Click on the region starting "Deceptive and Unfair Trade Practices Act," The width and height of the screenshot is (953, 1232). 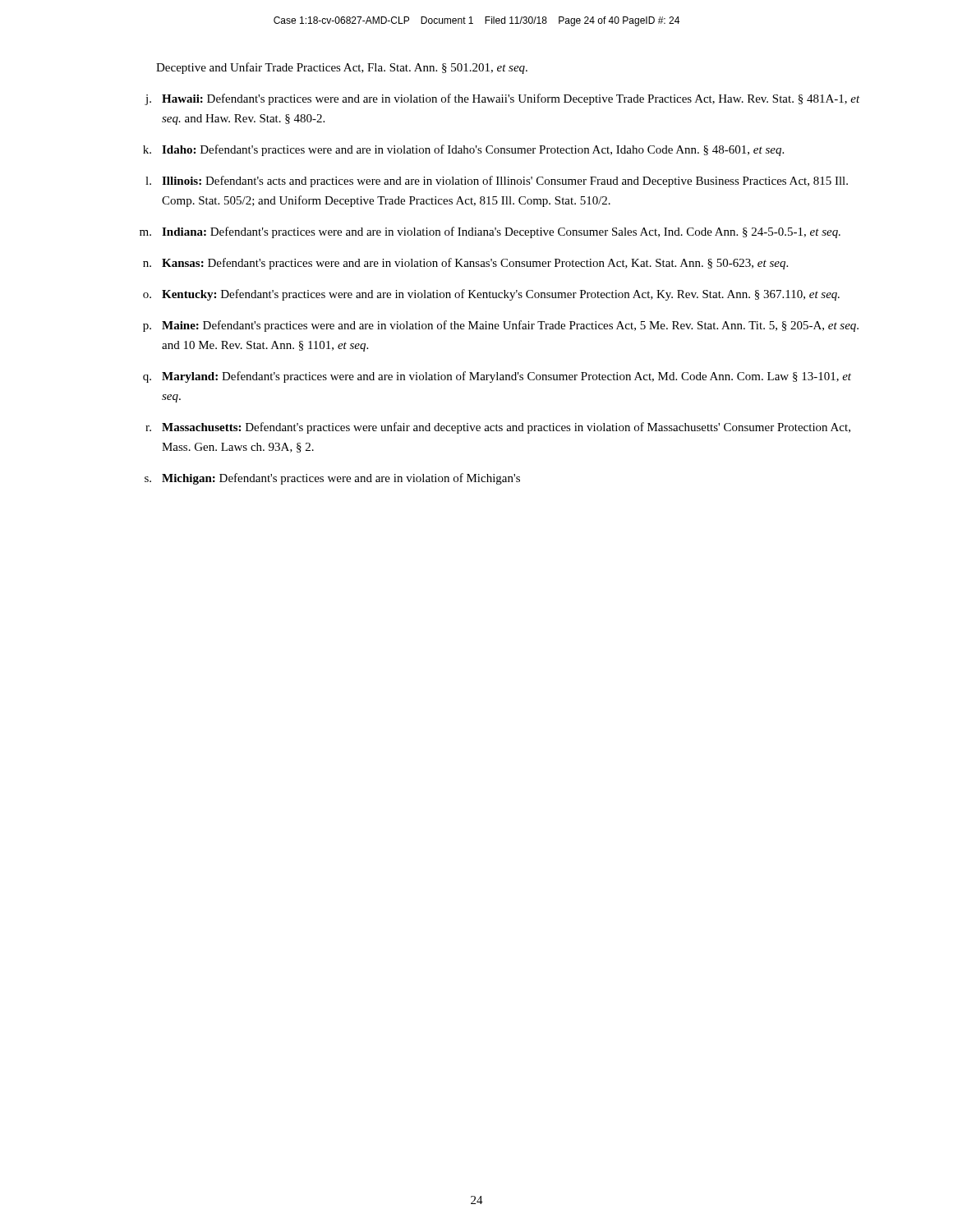(x=342, y=67)
